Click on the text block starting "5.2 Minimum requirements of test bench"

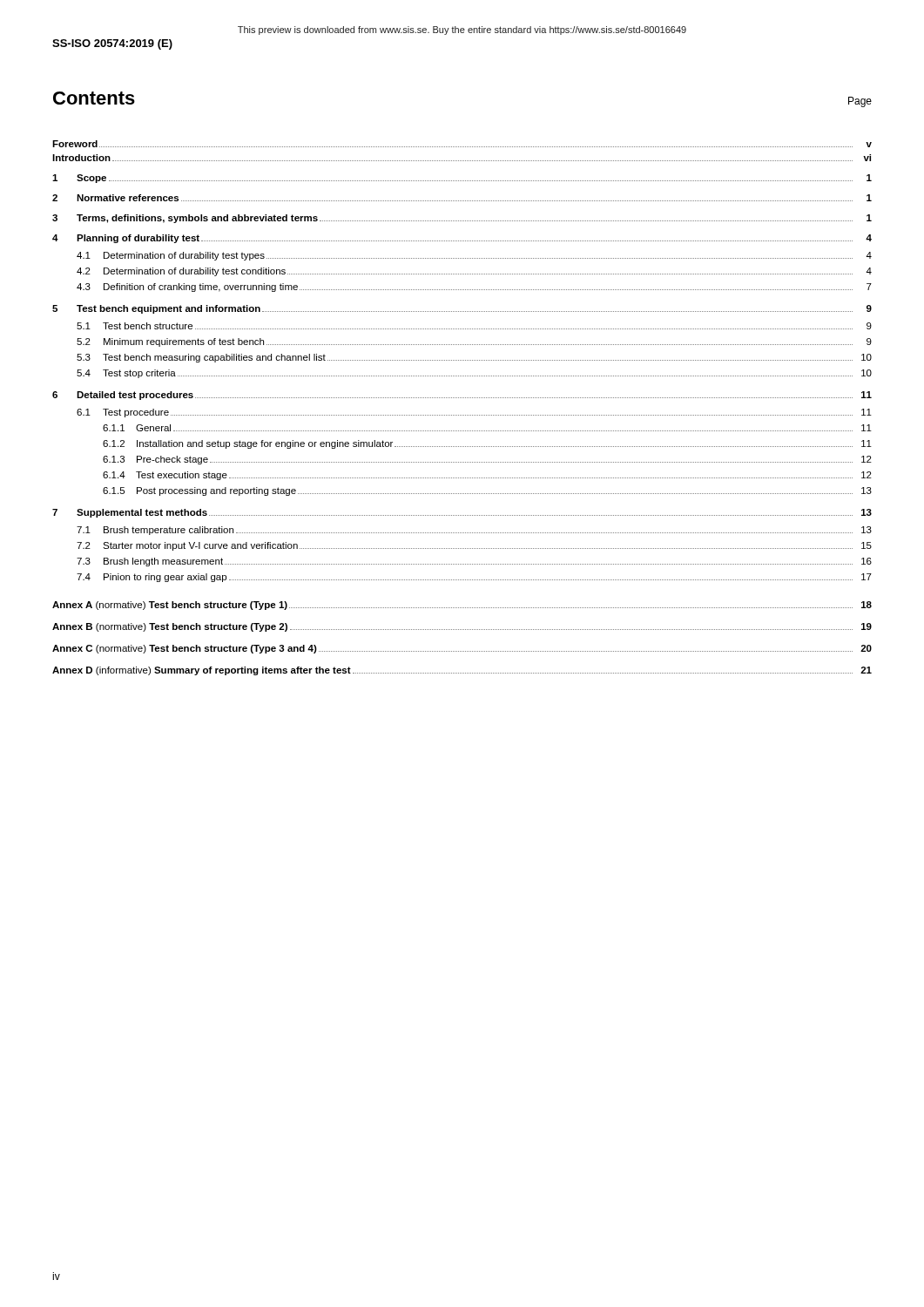click(x=462, y=342)
